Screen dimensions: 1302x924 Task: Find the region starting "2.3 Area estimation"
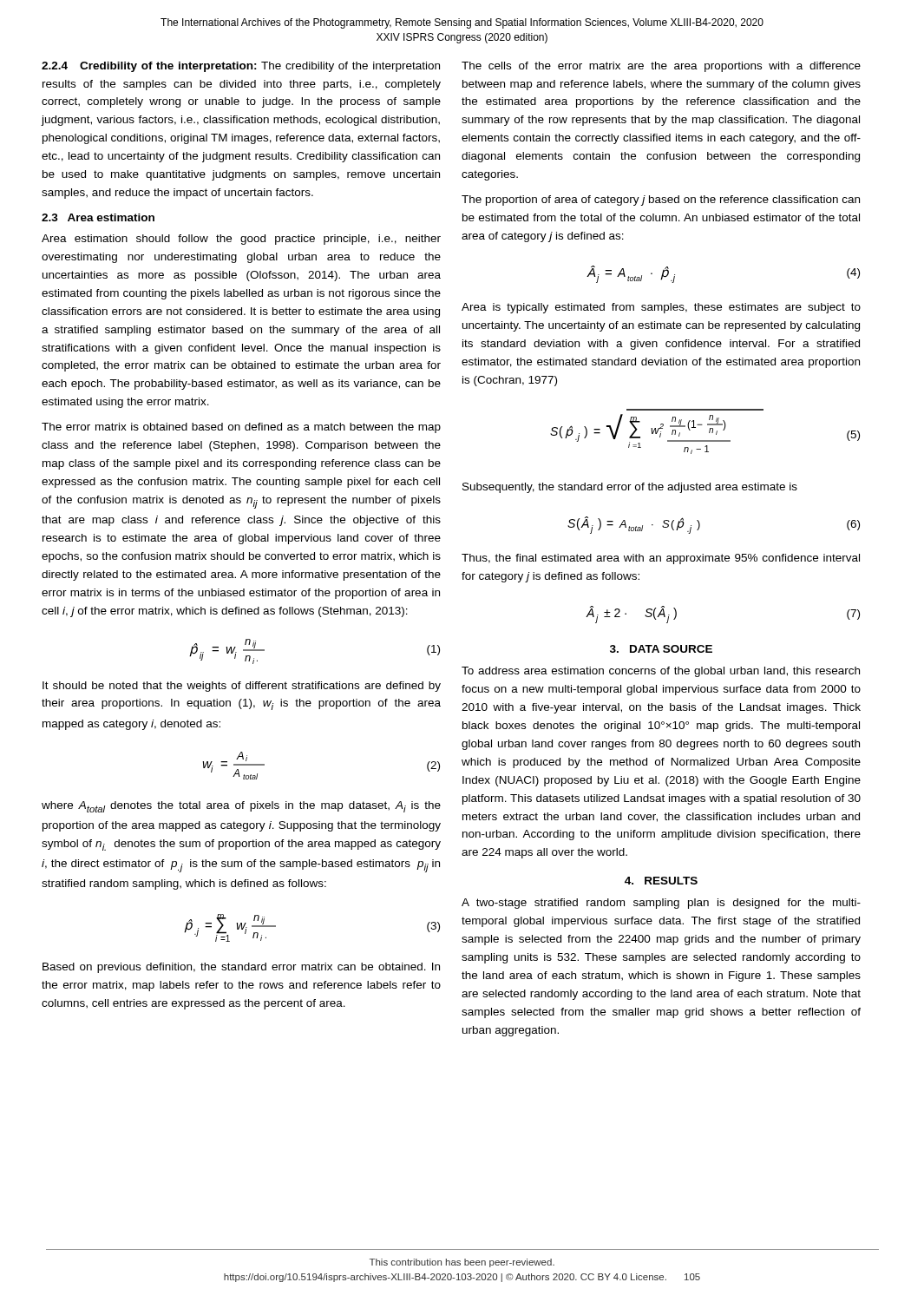[98, 217]
